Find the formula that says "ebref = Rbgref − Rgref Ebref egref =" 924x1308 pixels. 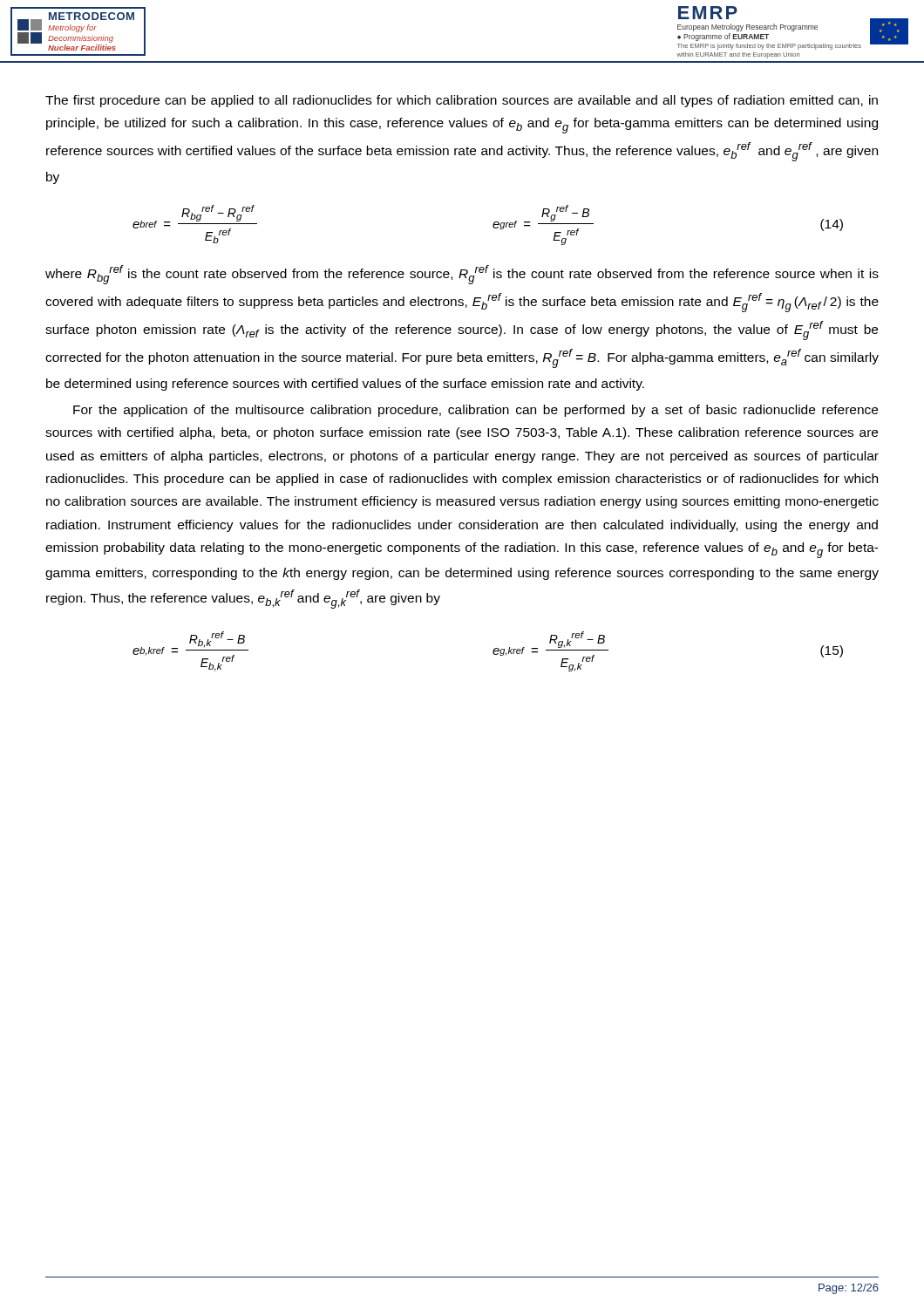[217, 224]
